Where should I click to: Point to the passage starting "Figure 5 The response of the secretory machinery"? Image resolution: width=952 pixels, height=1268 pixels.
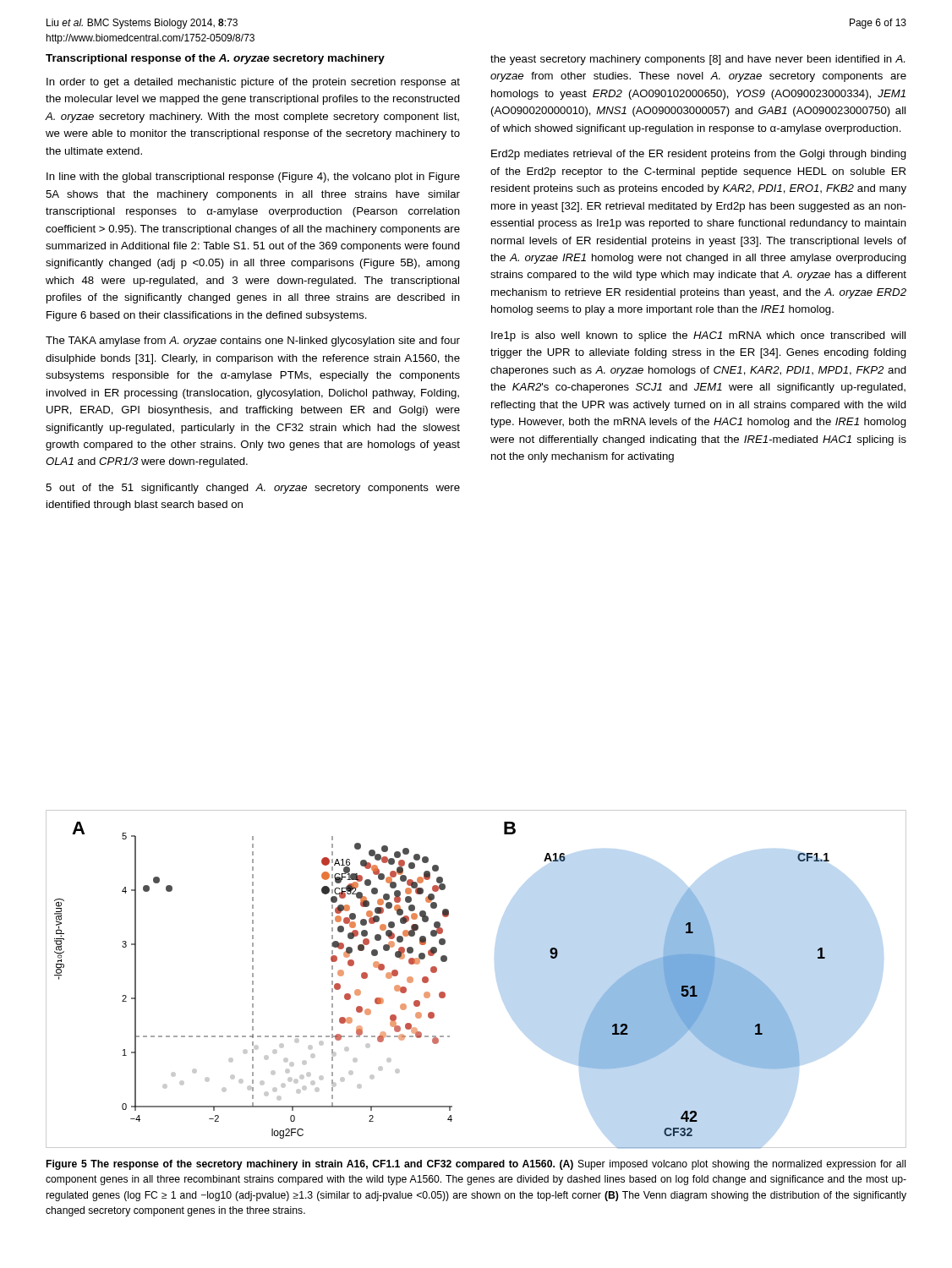[x=476, y=1187]
